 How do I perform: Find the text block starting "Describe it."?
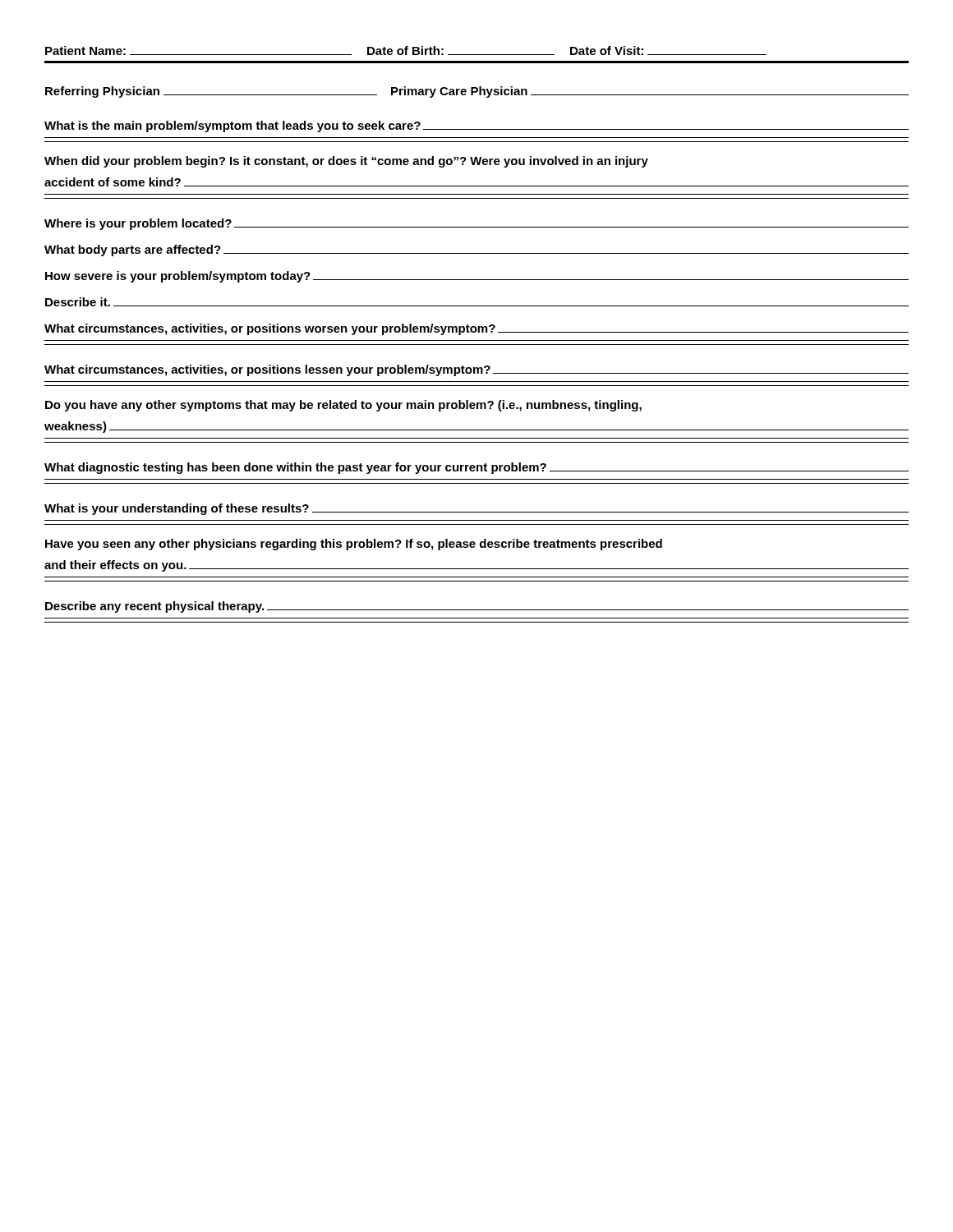476,299
